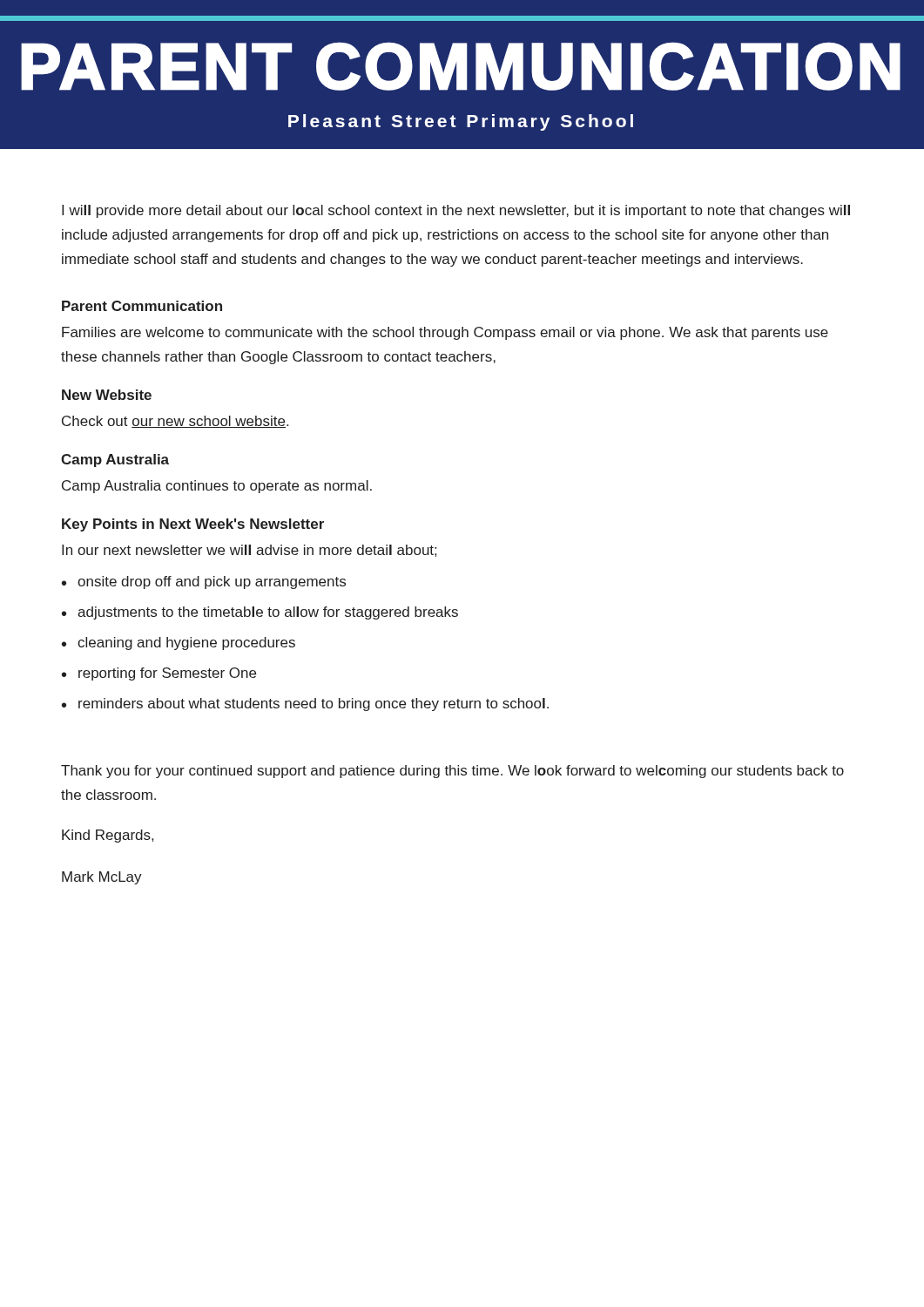Locate the element starting "I will provide more detail about"

click(x=456, y=235)
